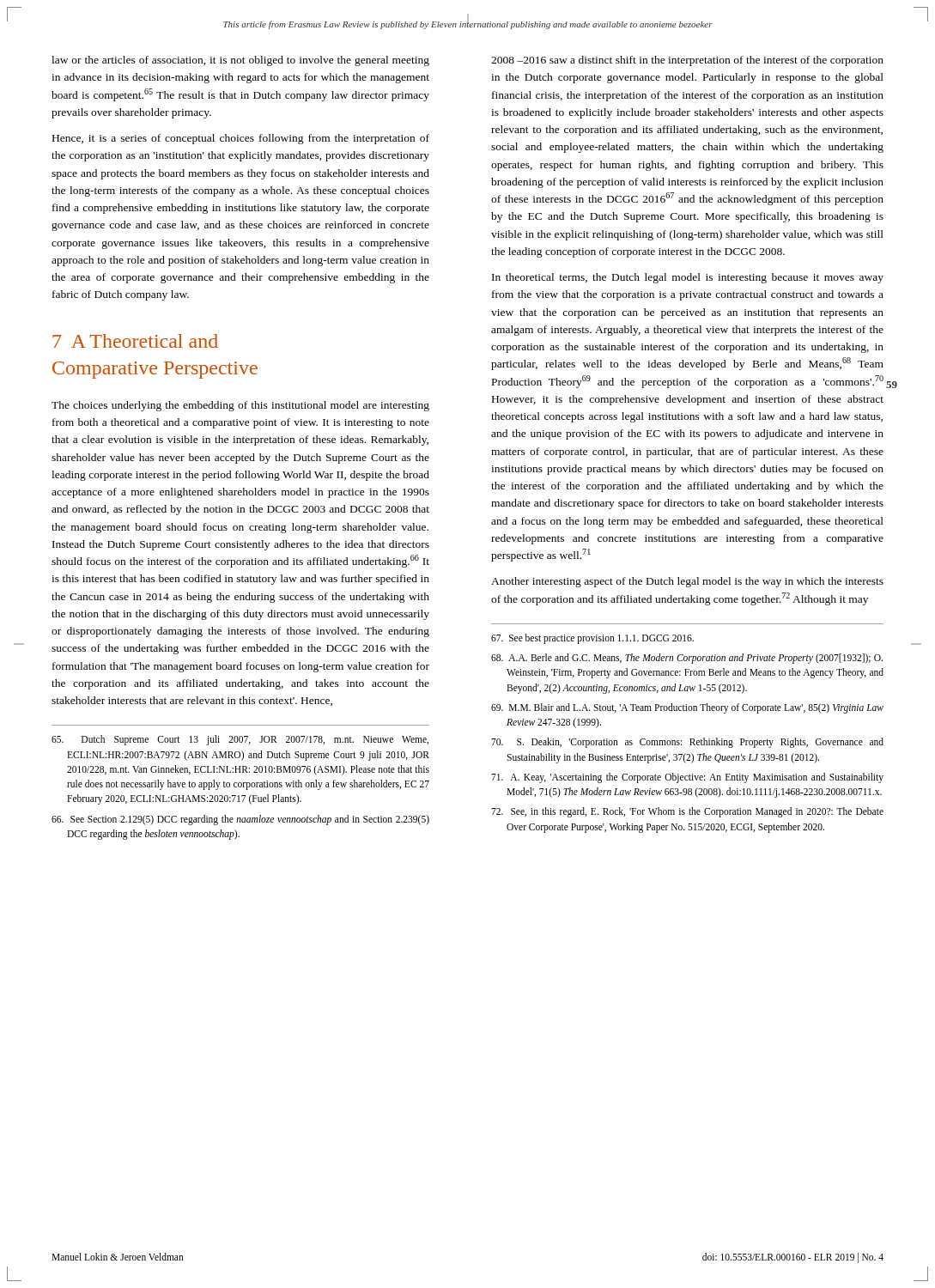The width and height of the screenshot is (935, 1288).
Task: Where is the passage that starts "70. S. Deakin, 'Corporation as Commons: Rethinking"?
Action: [x=687, y=750]
